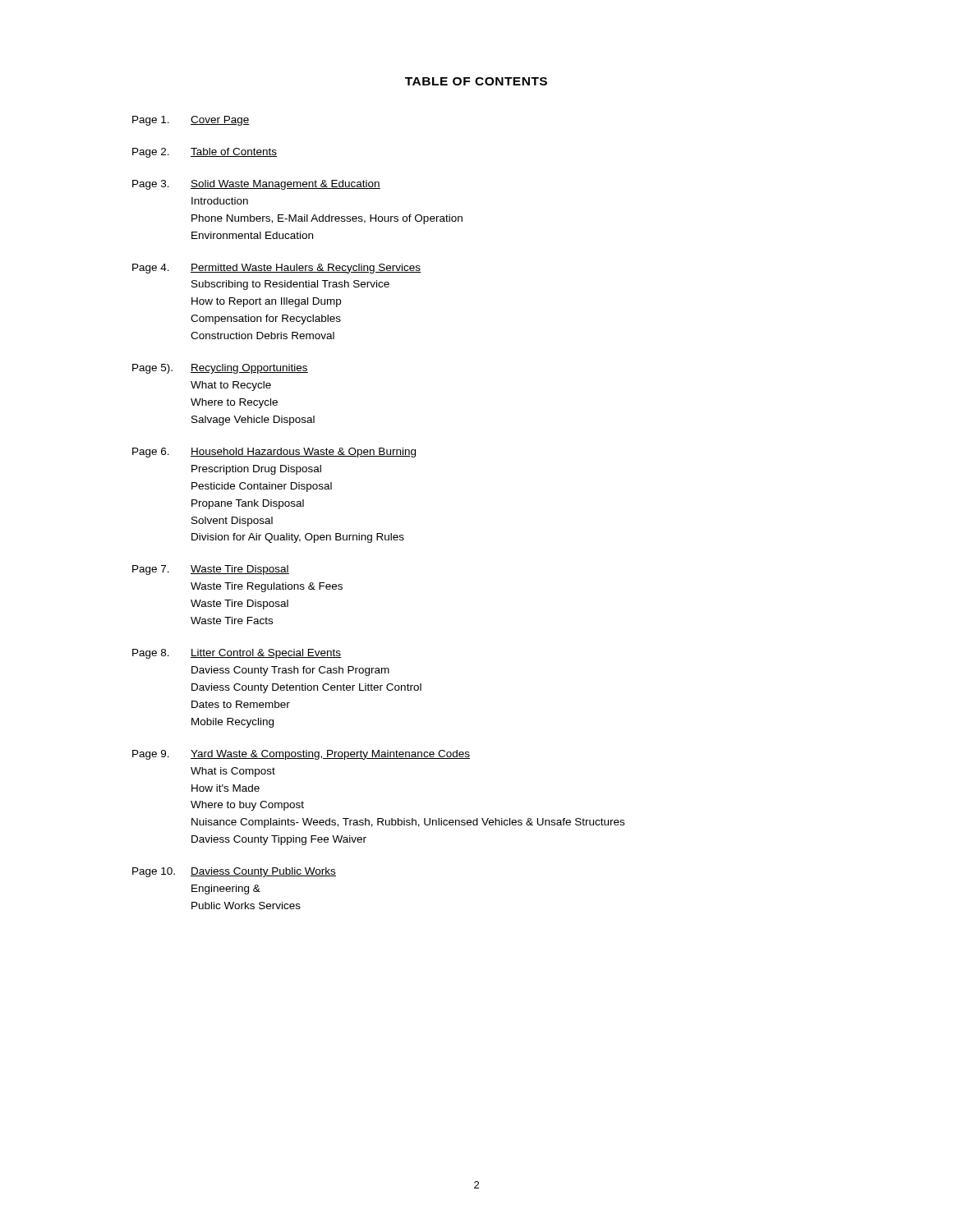Select the element starting "Page 2. Table of Contents"

[205, 153]
